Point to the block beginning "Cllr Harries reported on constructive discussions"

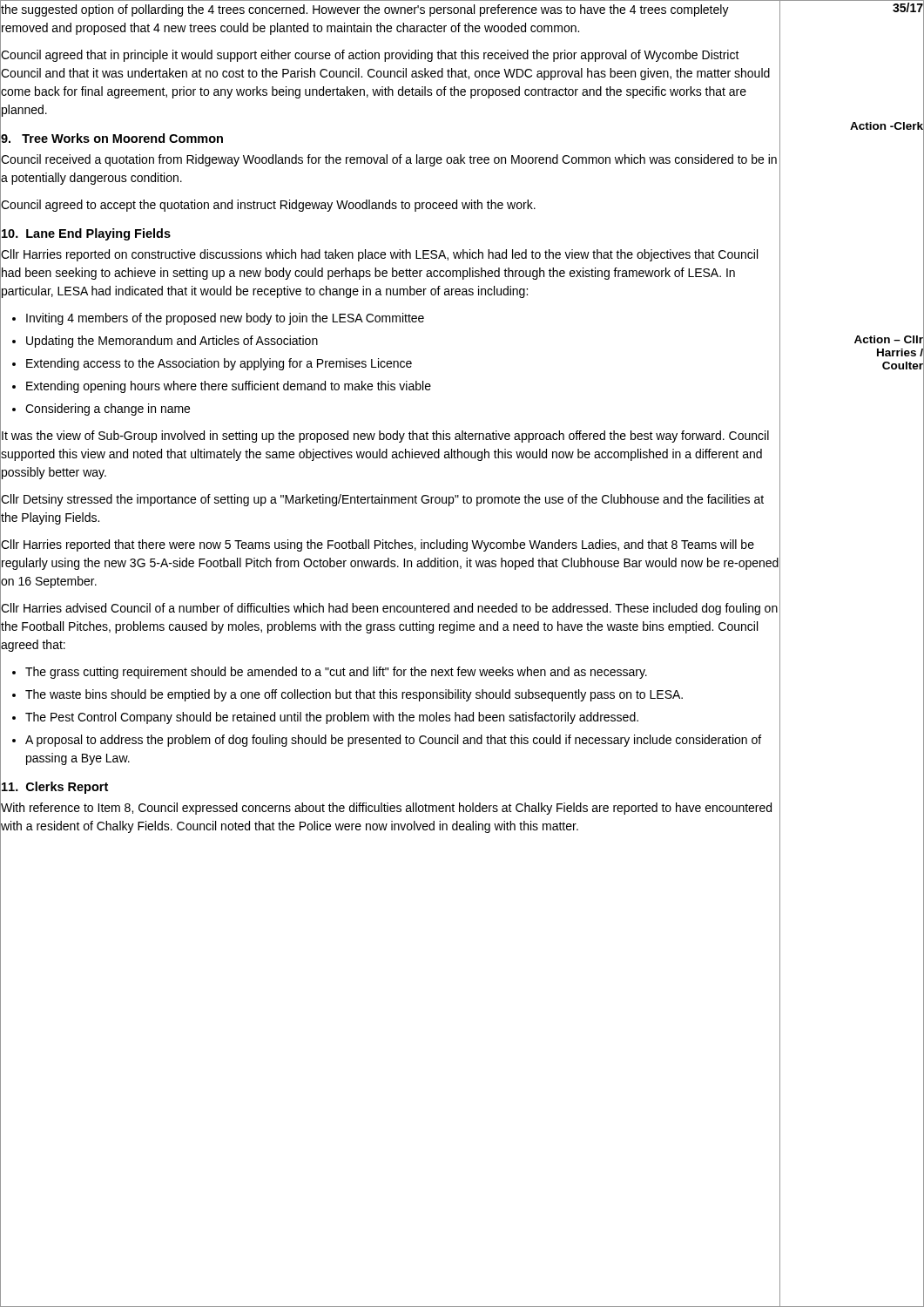(380, 273)
